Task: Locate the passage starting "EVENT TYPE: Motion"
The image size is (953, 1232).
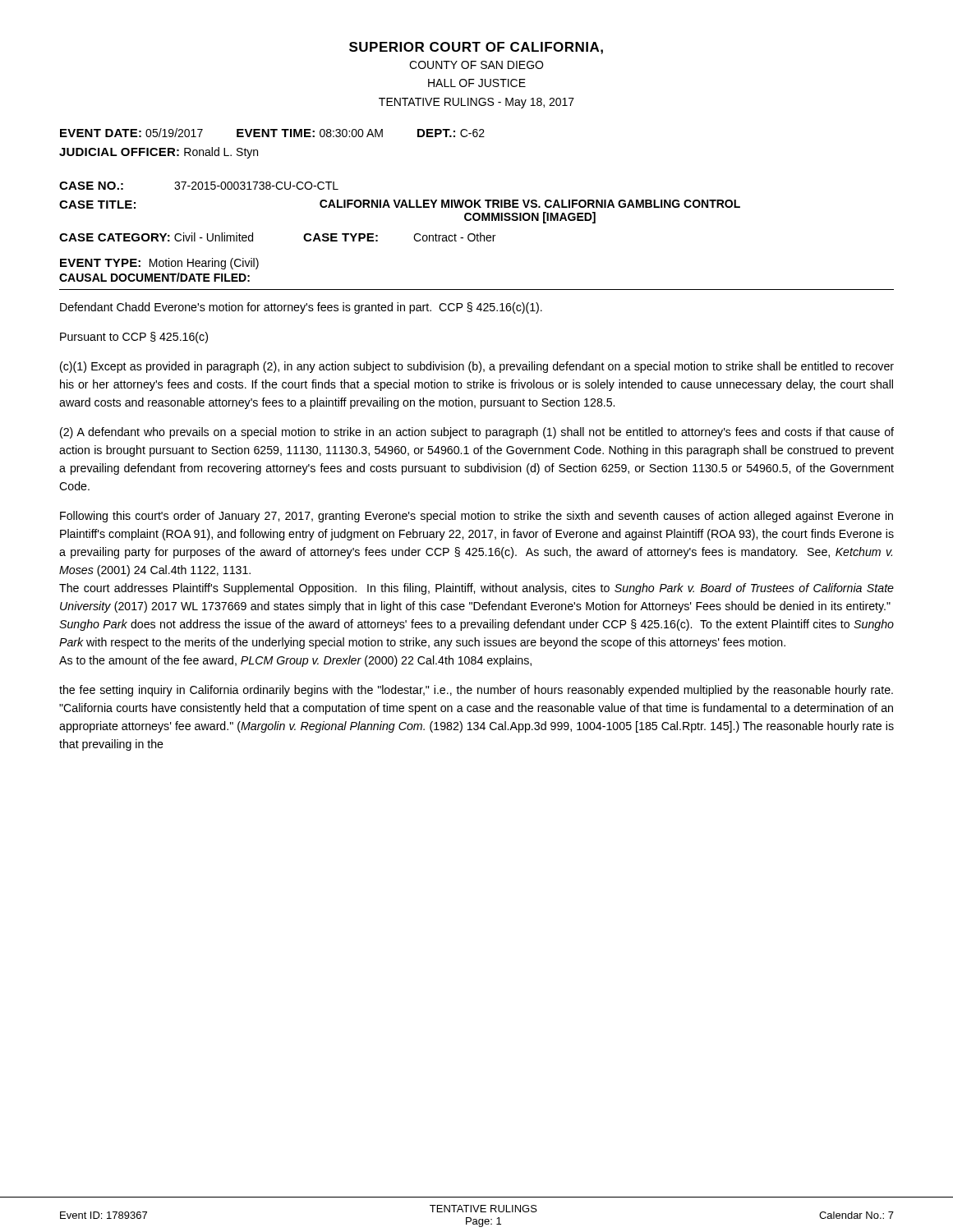Action: tap(159, 264)
